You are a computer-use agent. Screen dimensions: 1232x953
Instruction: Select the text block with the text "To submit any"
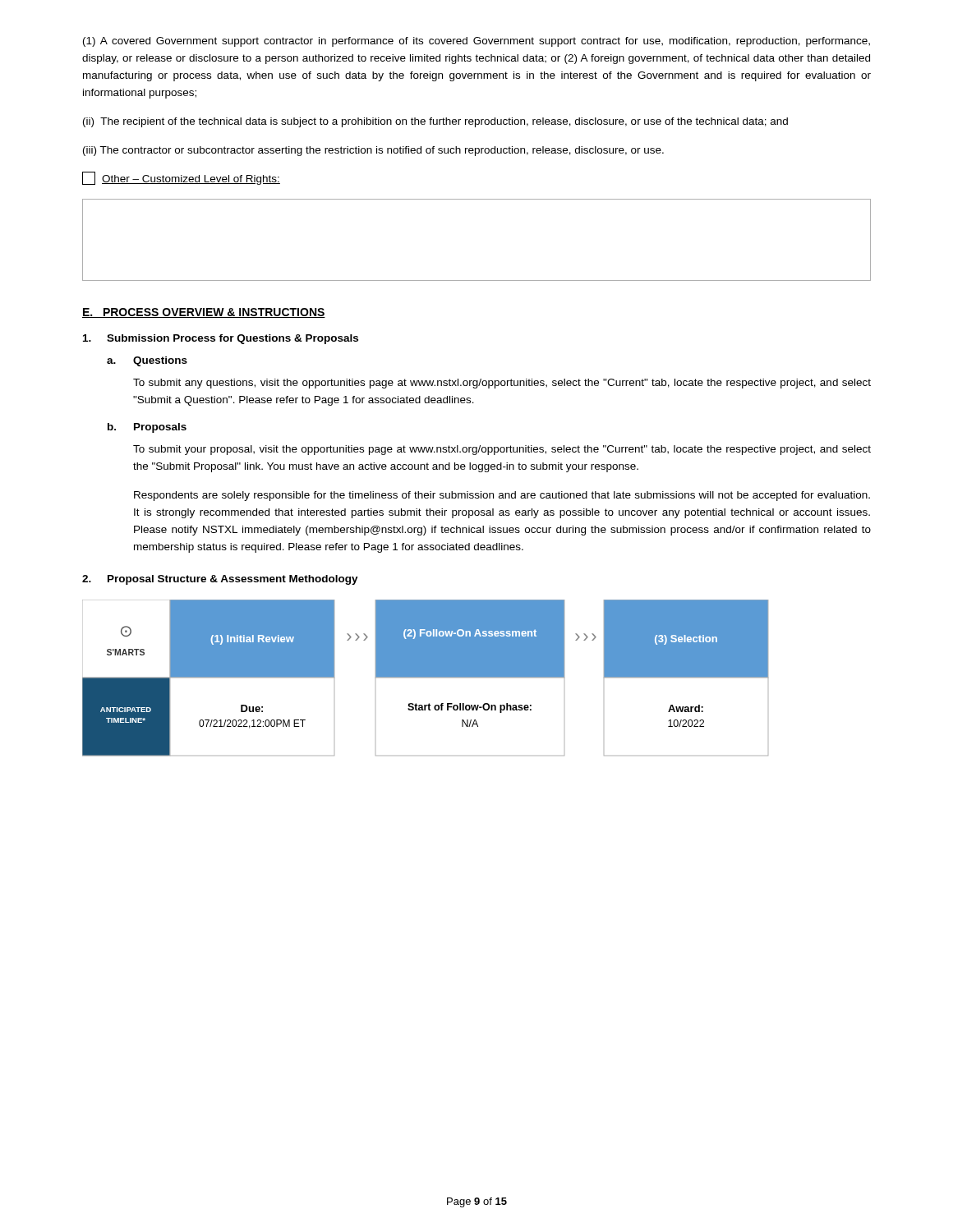coord(502,391)
